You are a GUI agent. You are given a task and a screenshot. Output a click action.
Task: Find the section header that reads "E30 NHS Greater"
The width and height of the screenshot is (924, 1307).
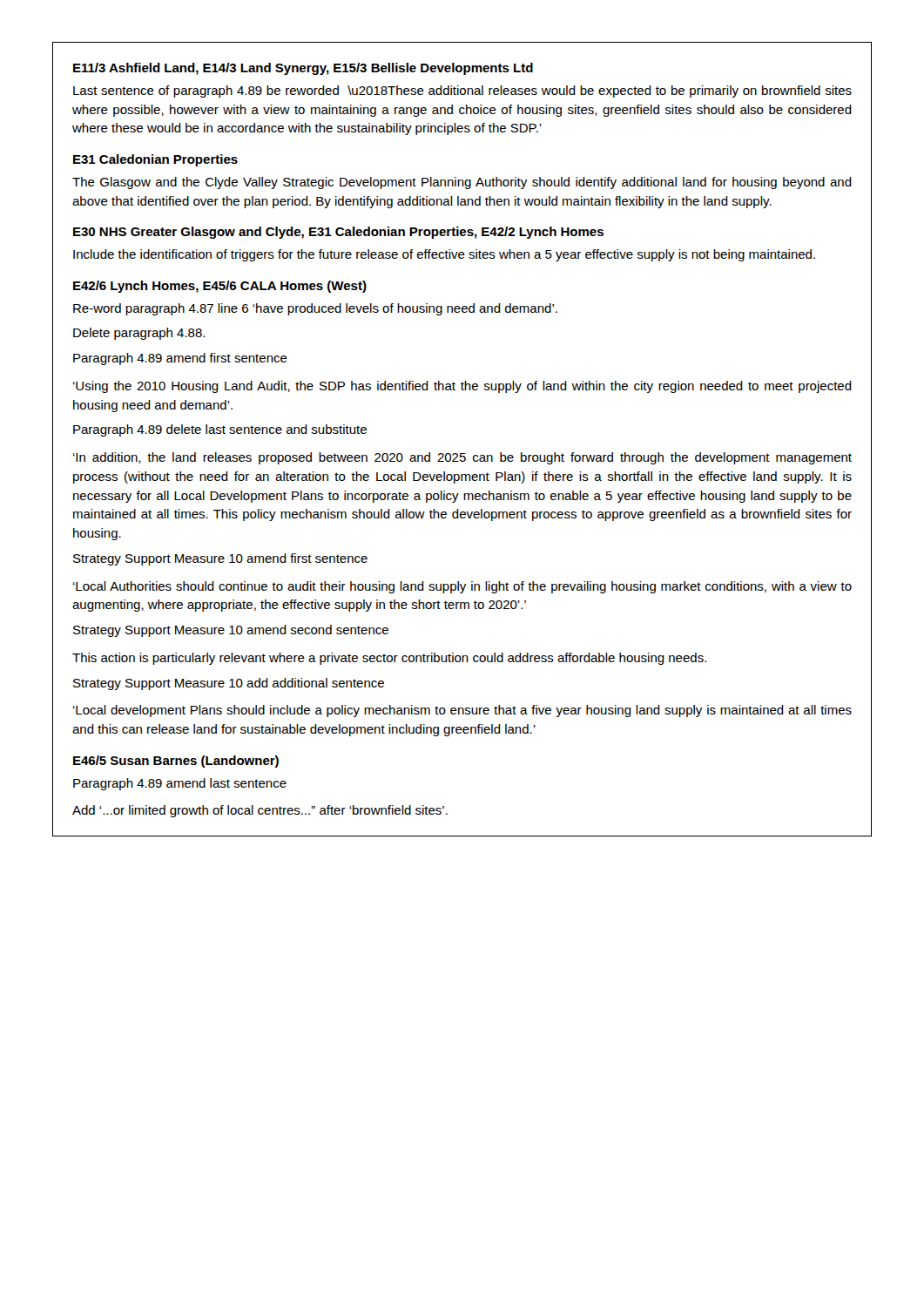pyautogui.click(x=338, y=232)
